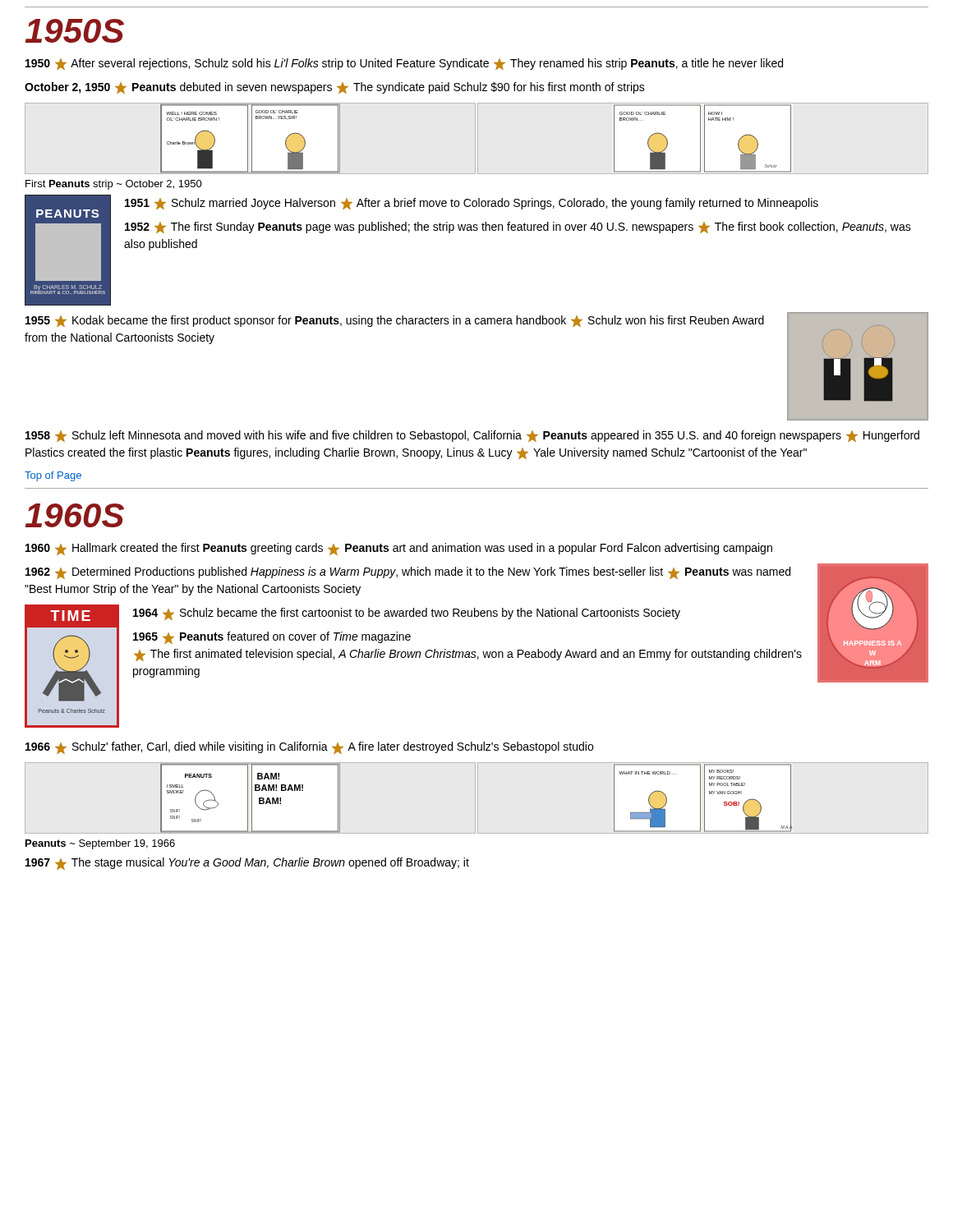Viewport: 953px width, 1232px height.
Task: Find the text block starting "1960 Hallmark created the"
Action: 399,549
